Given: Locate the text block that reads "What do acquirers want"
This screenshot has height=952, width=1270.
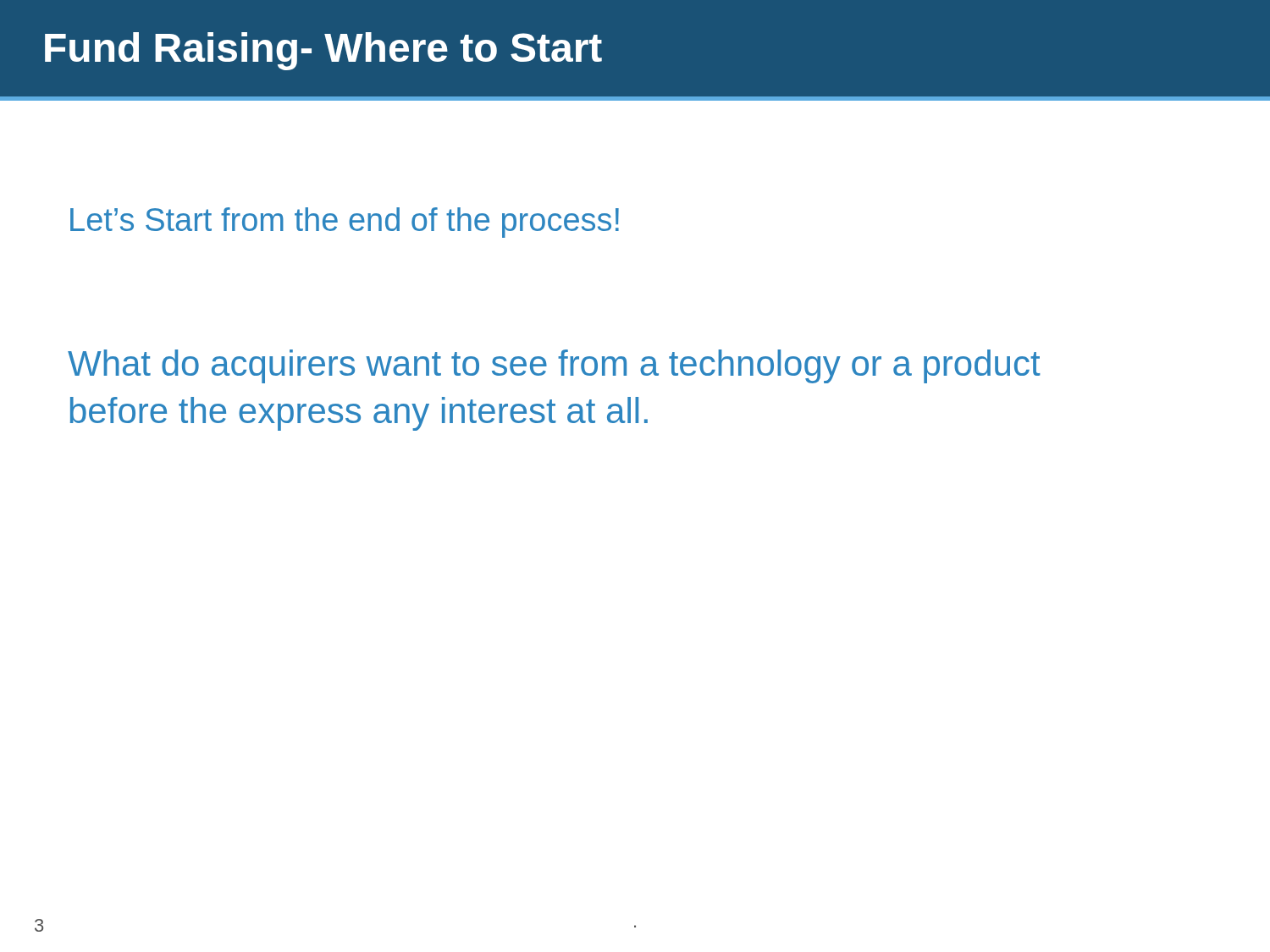Looking at the screenshot, I should [554, 387].
